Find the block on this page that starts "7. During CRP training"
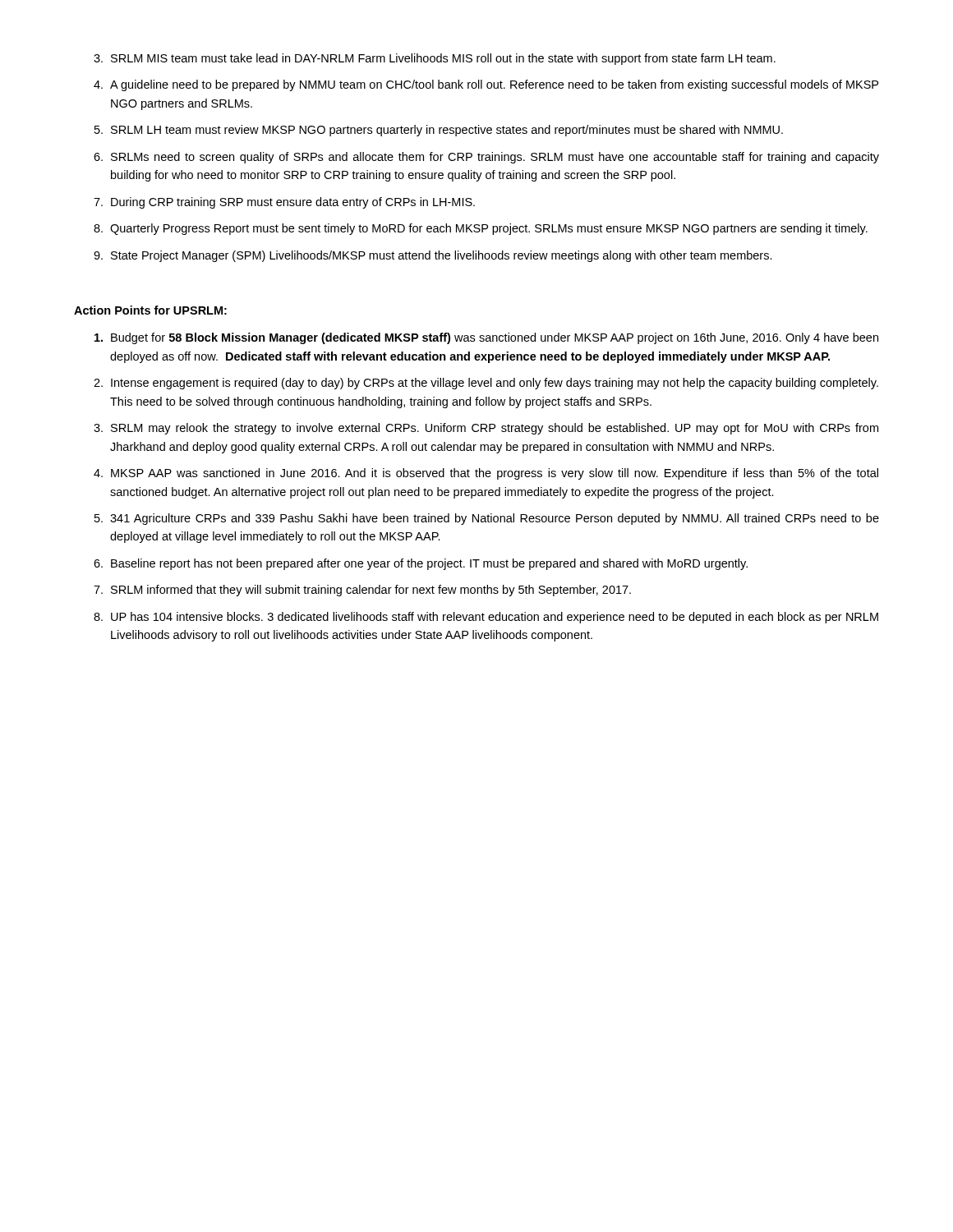 point(476,202)
